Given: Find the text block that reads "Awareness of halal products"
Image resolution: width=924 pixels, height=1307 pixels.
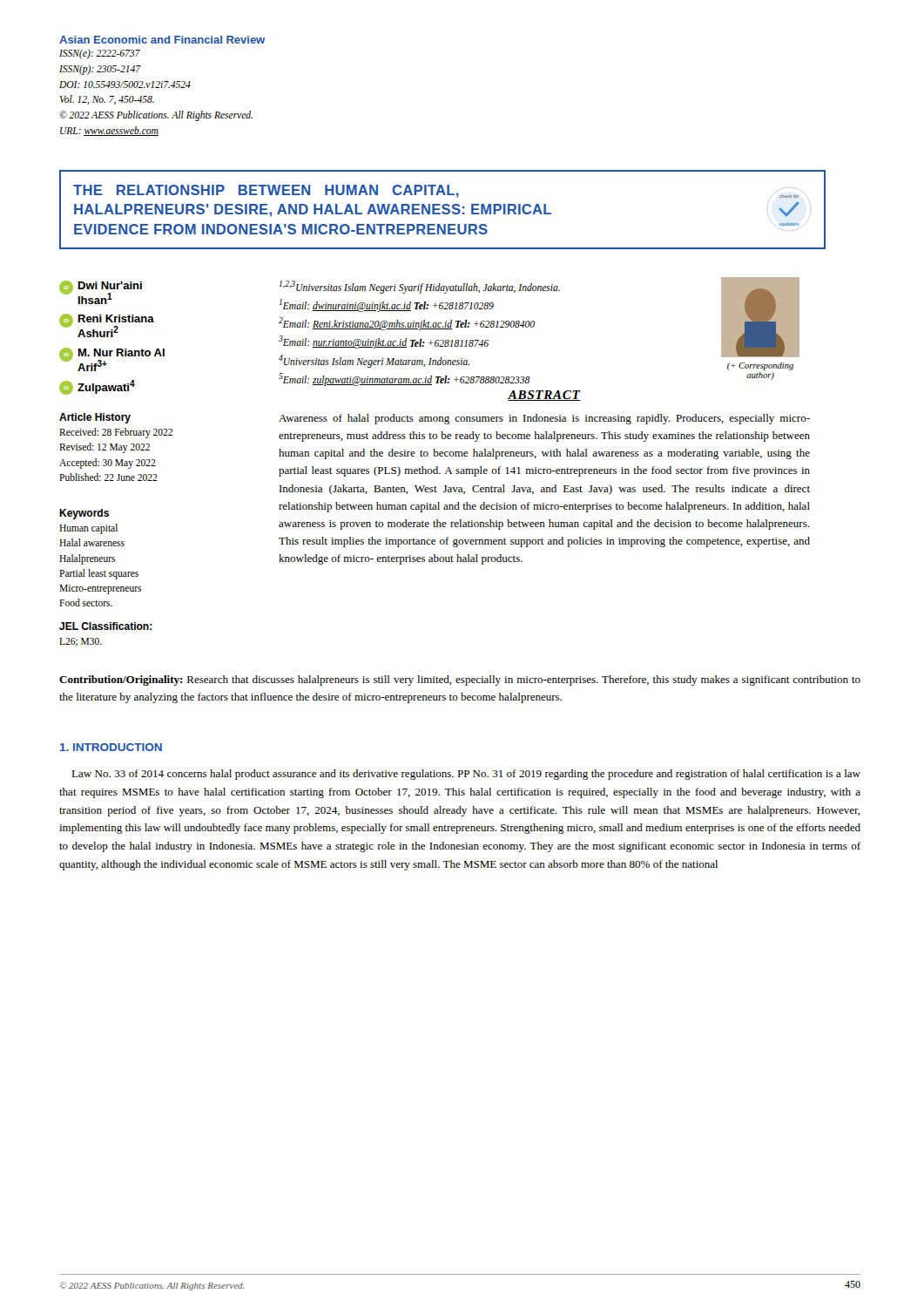Looking at the screenshot, I should click(544, 488).
